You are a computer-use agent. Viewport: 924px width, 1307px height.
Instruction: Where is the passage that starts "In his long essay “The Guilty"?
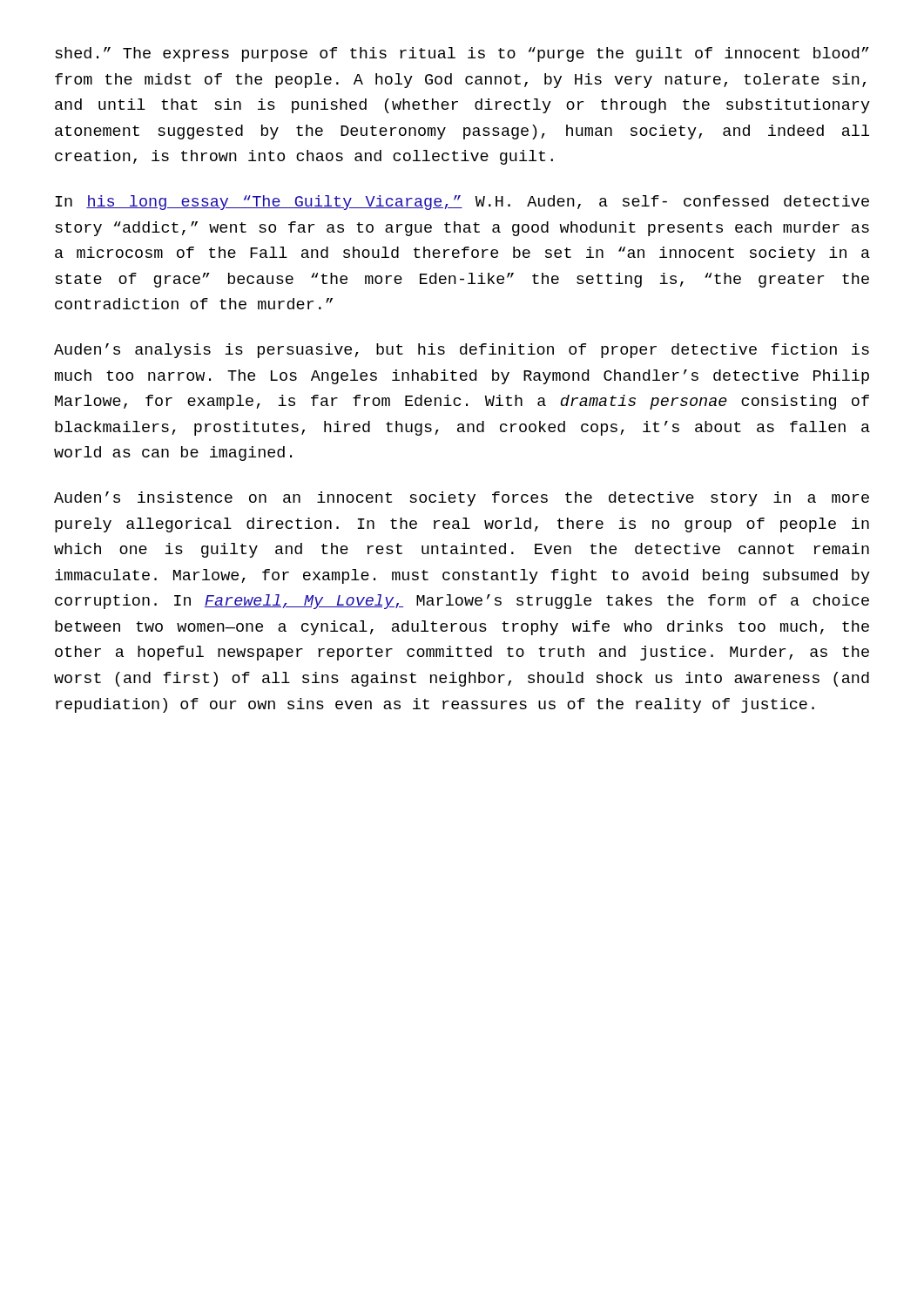point(462,254)
